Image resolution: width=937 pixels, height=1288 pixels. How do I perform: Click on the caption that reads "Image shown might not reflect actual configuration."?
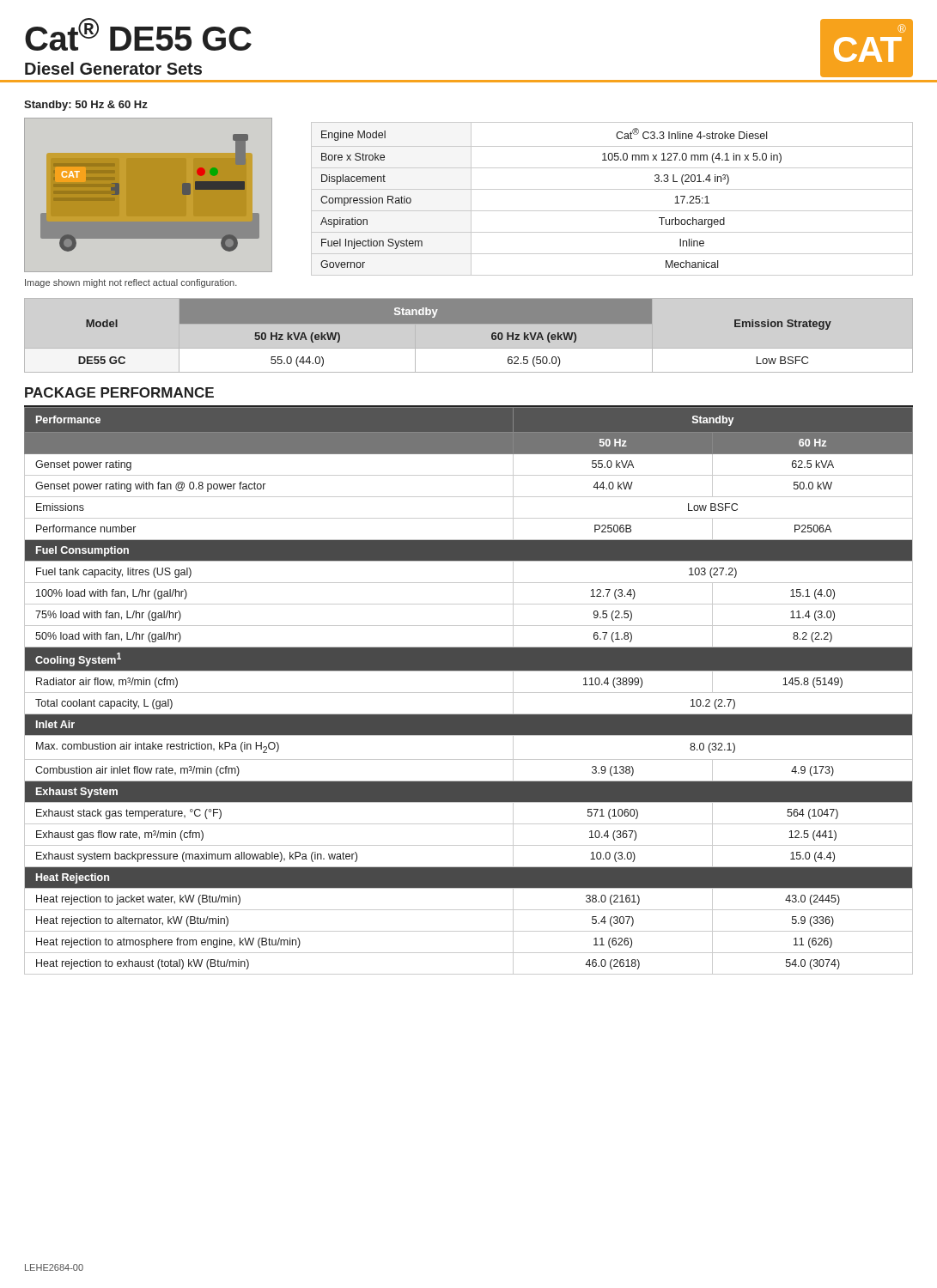pyautogui.click(x=131, y=282)
